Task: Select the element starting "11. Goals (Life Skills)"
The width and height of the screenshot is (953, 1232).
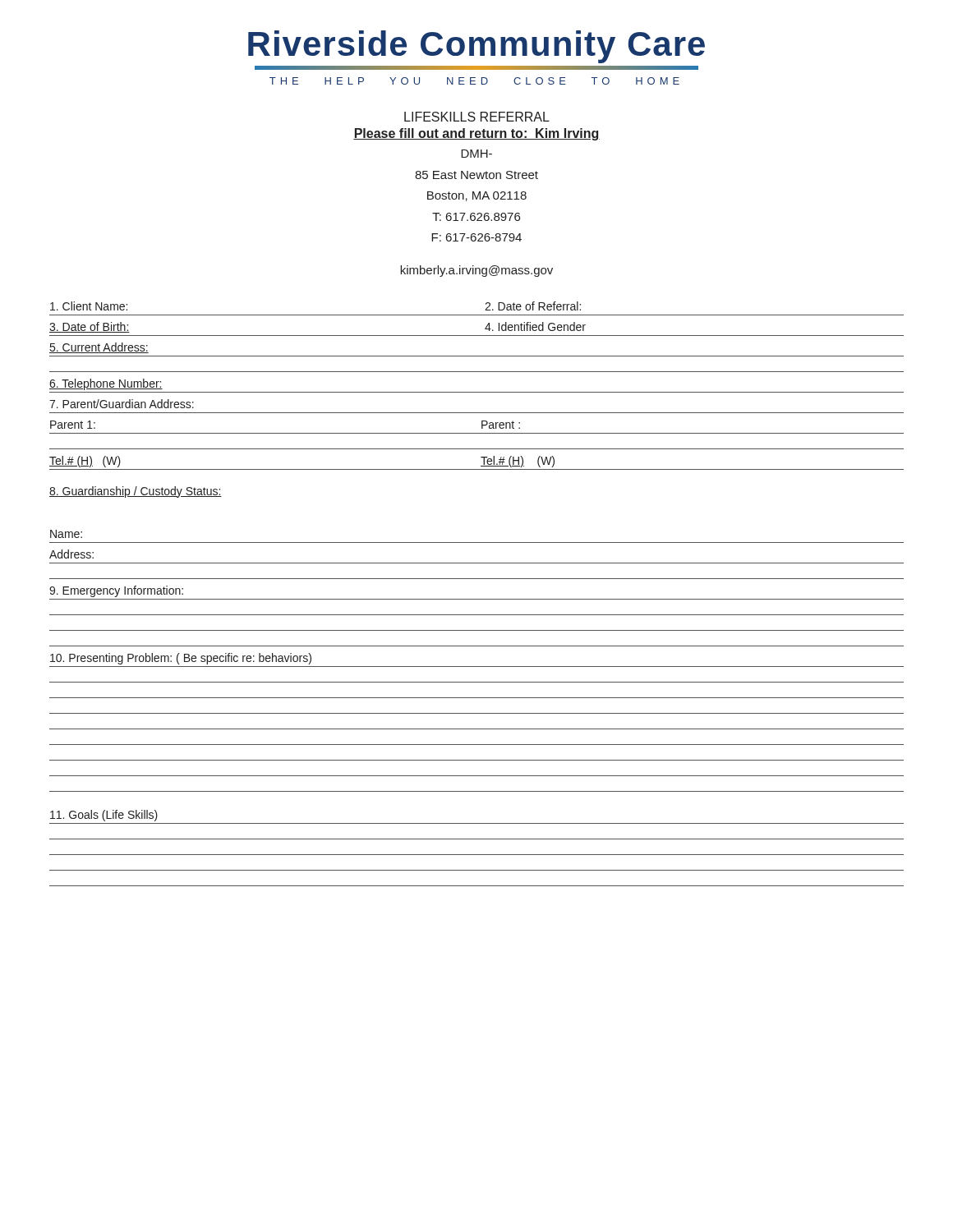Action: click(104, 814)
